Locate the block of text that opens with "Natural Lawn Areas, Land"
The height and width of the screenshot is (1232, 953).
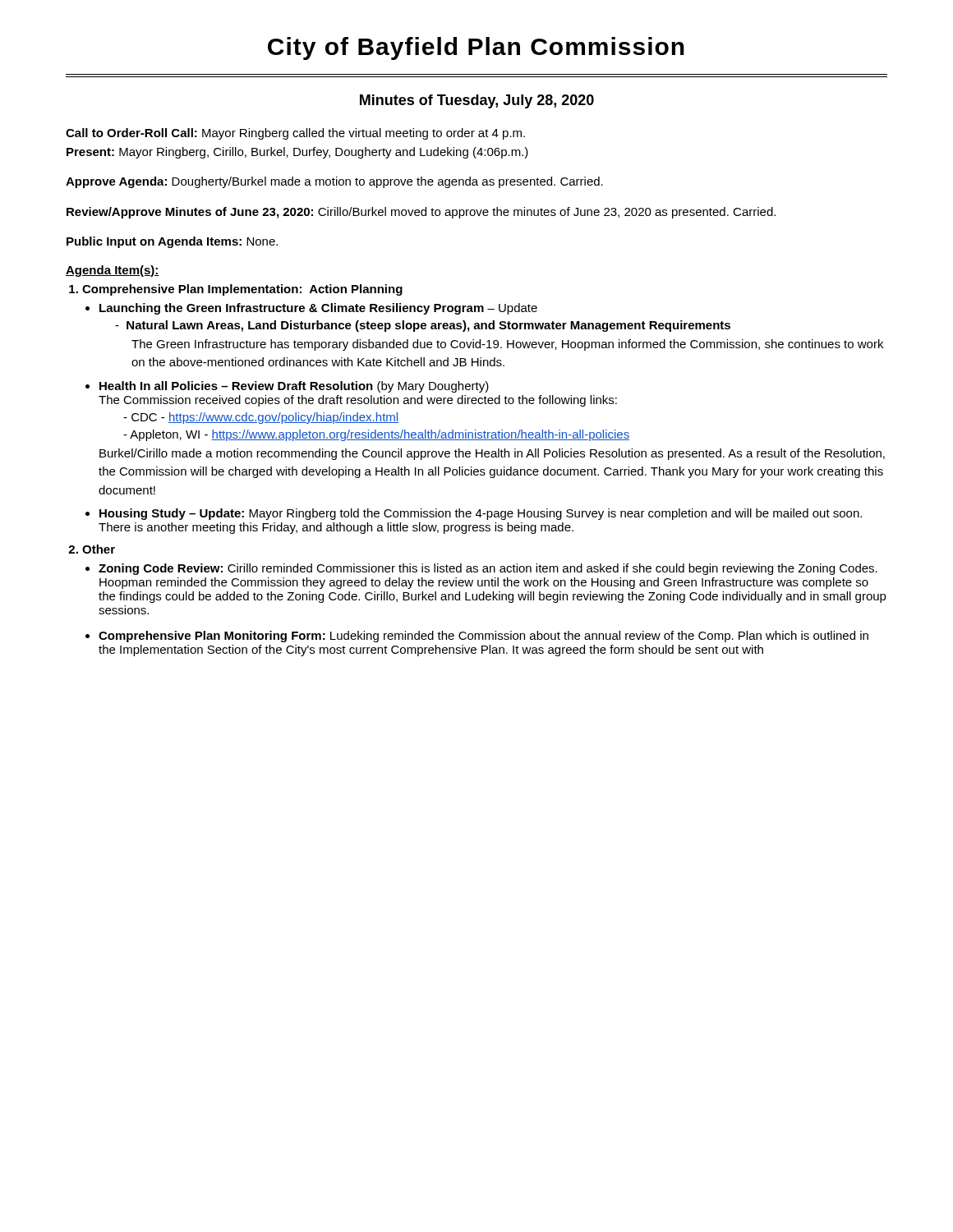tap(423, 324)
